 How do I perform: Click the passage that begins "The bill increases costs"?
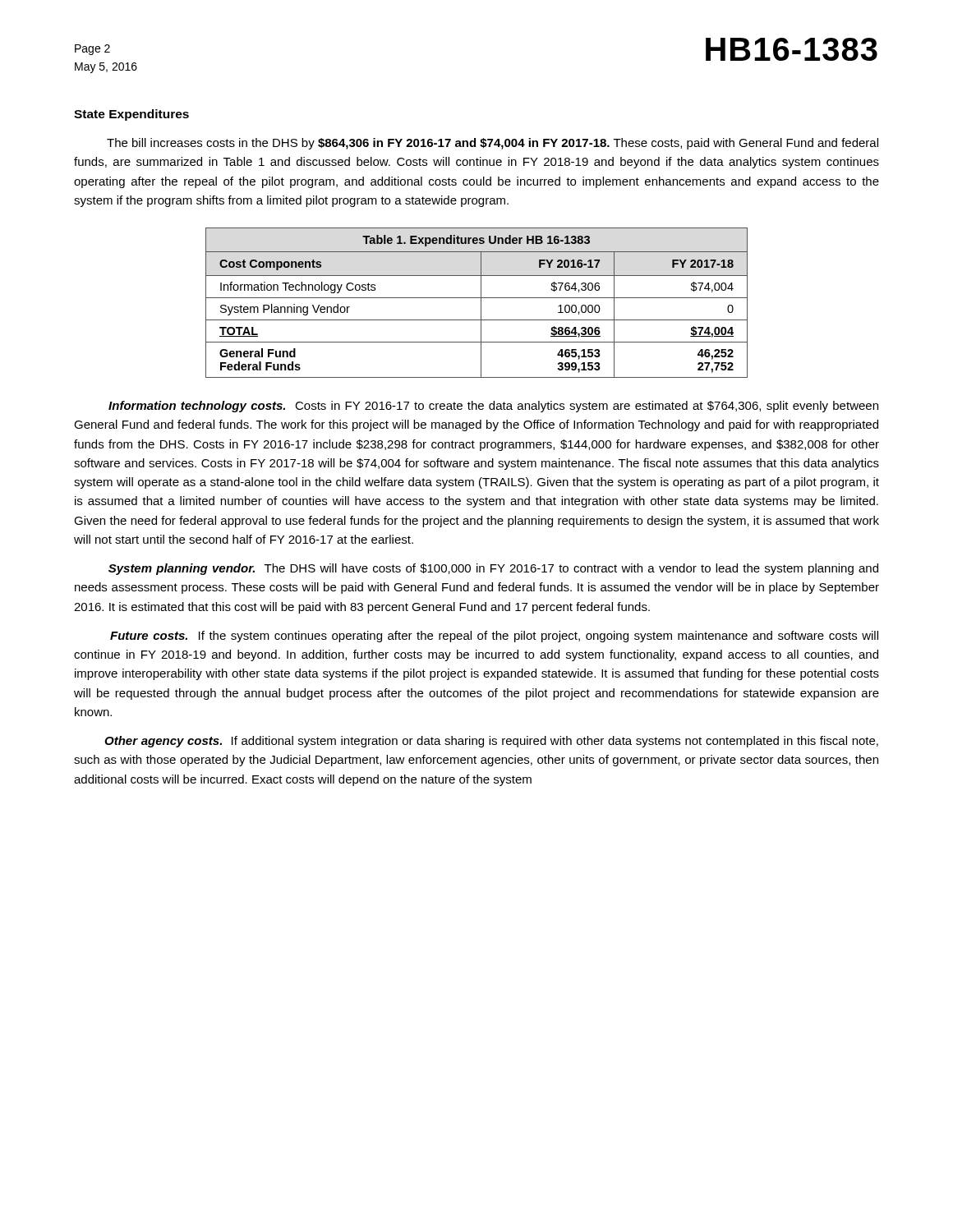click(x=476, y=171)
